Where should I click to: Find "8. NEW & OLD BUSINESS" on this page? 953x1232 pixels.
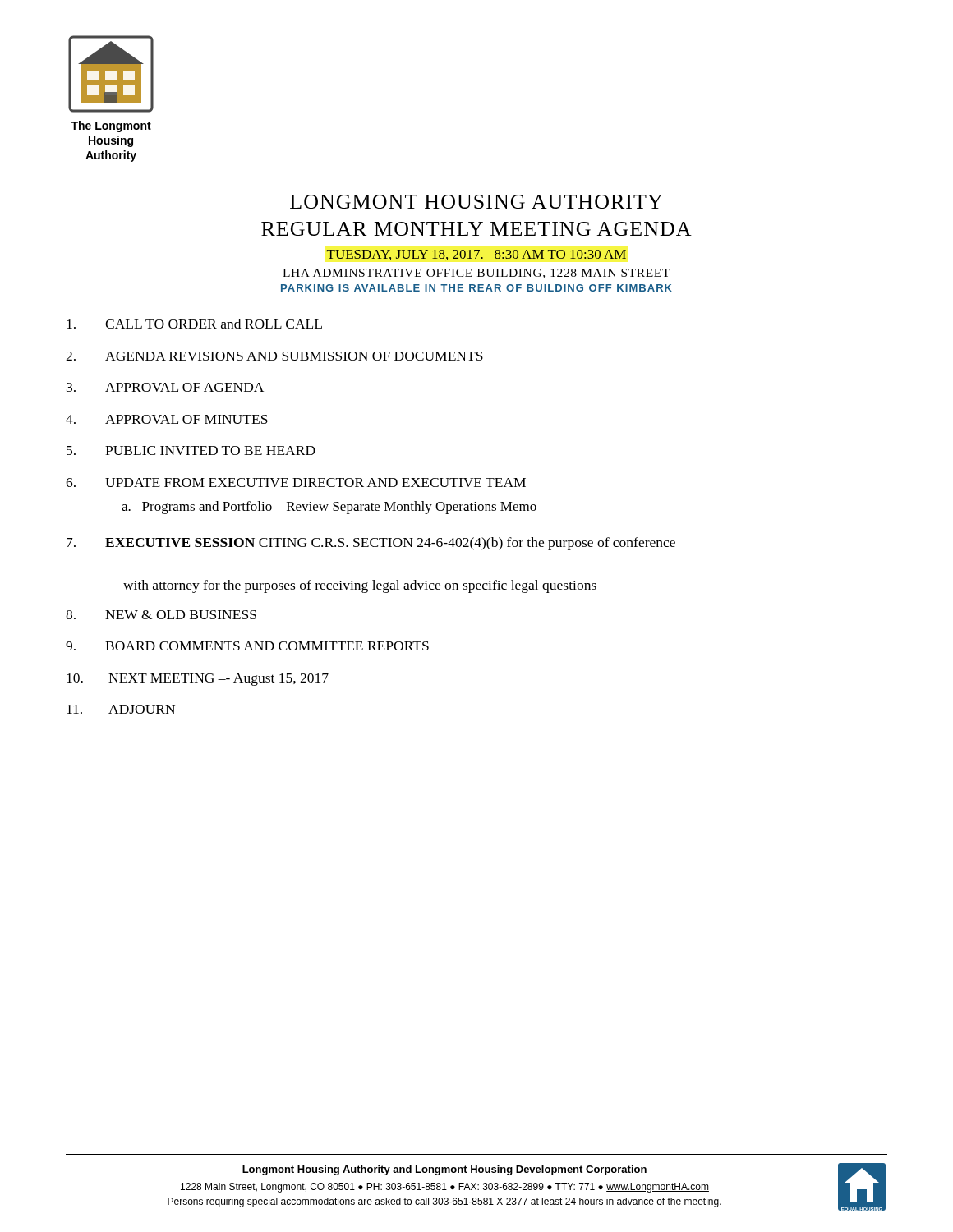click(161, 614)
